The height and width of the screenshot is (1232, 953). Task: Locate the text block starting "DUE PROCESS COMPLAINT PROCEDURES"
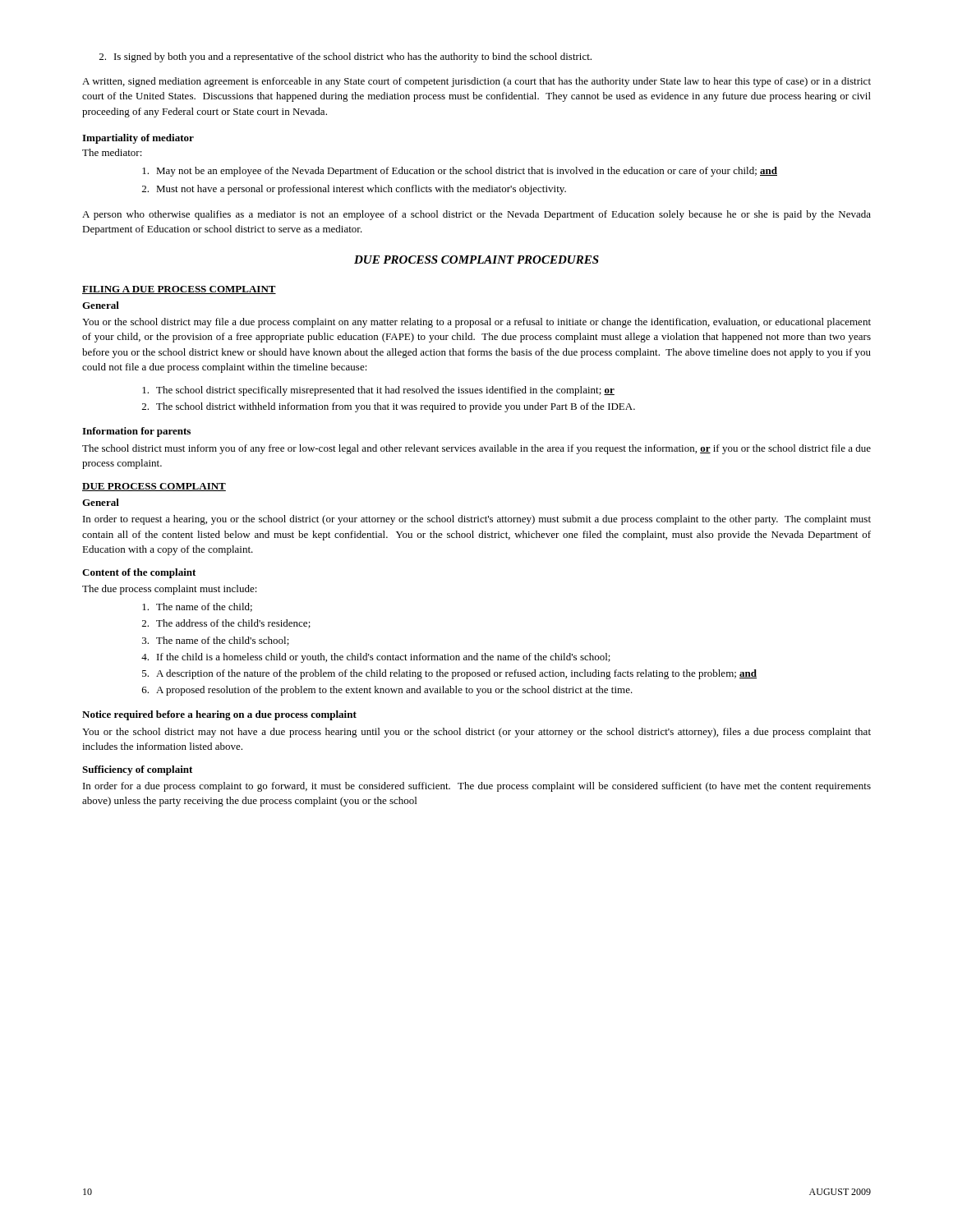476,259
